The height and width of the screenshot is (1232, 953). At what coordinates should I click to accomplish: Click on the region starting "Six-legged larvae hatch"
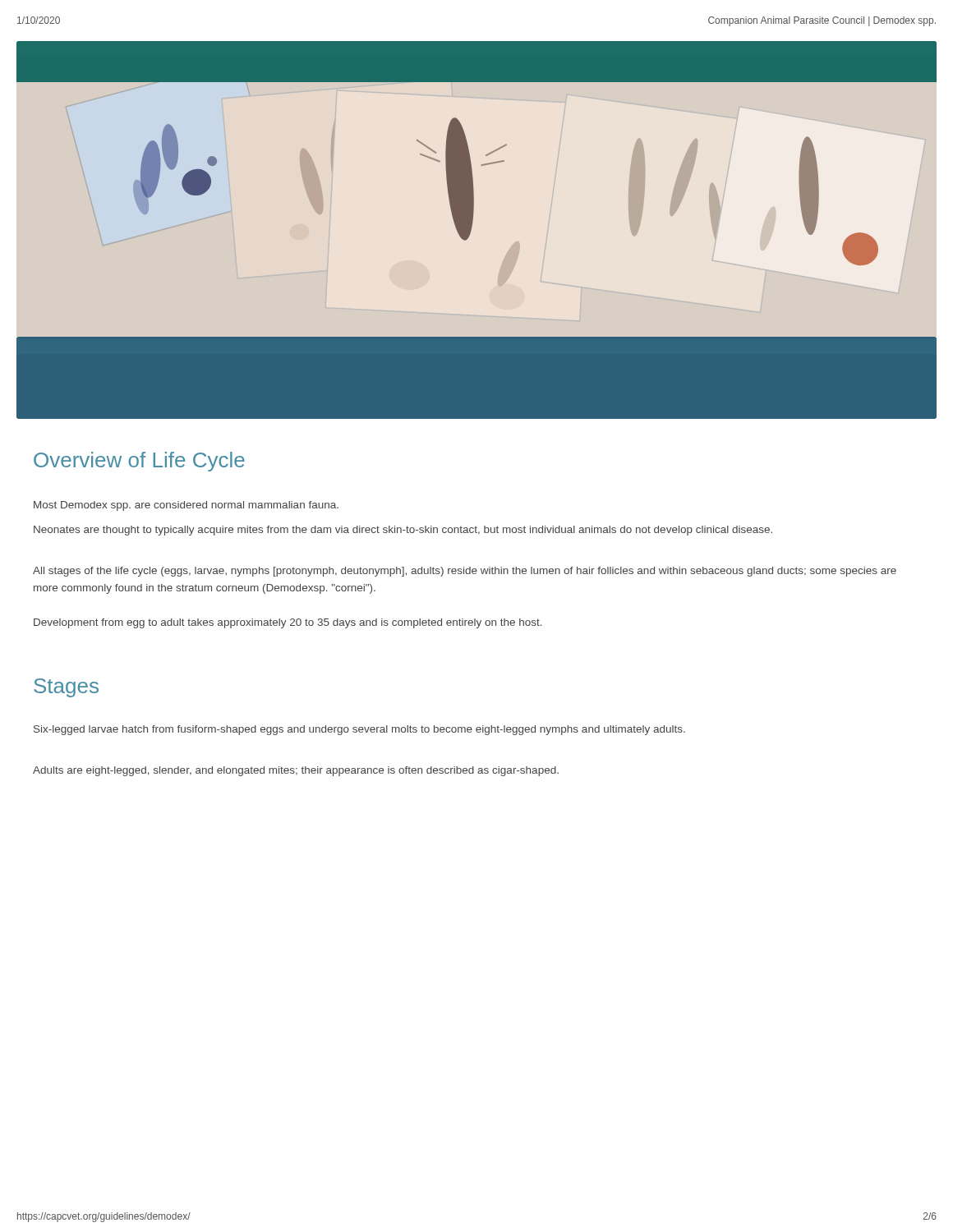pos(359,729)
